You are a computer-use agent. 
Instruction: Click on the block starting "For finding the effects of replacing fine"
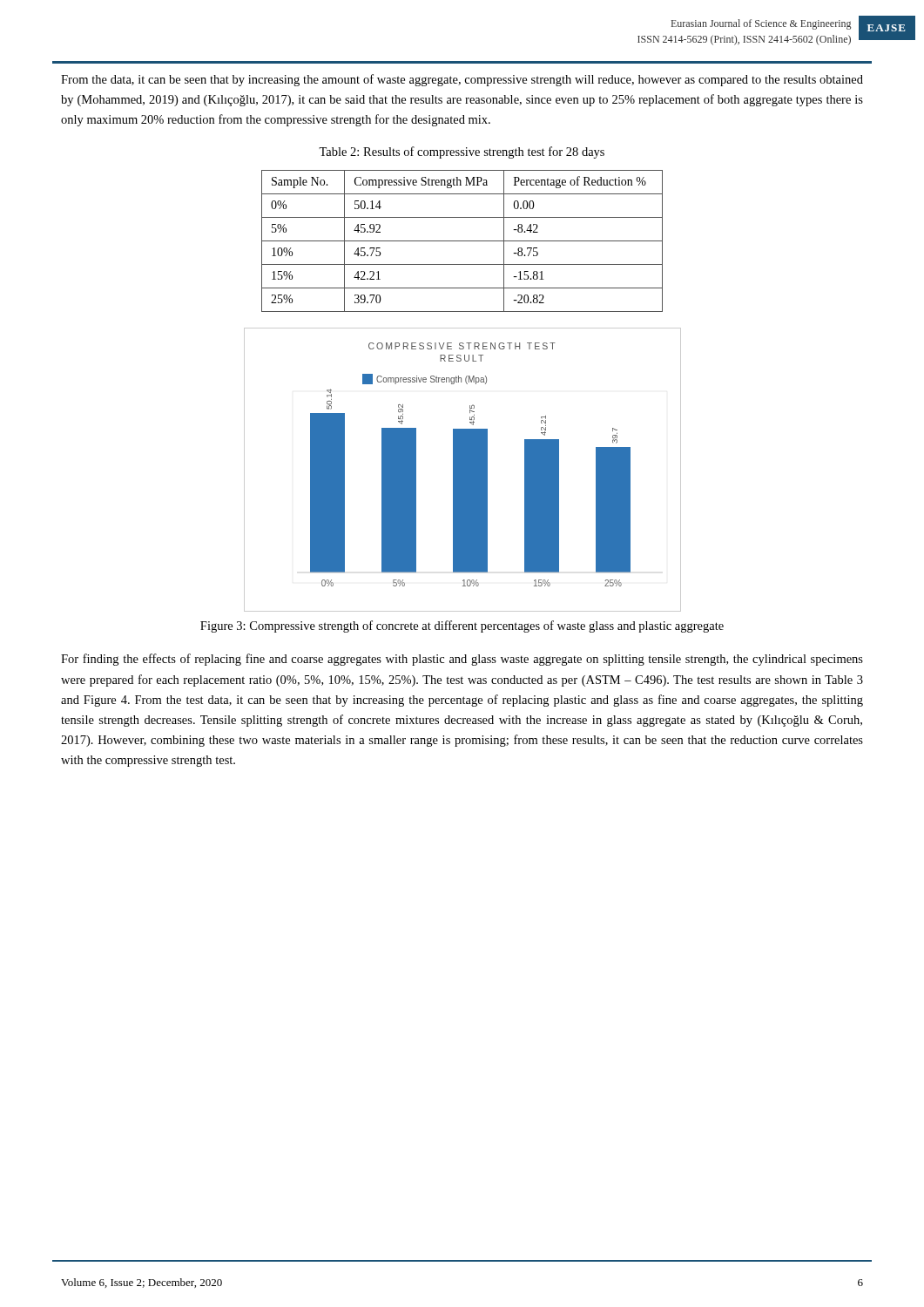pos(462,710)
